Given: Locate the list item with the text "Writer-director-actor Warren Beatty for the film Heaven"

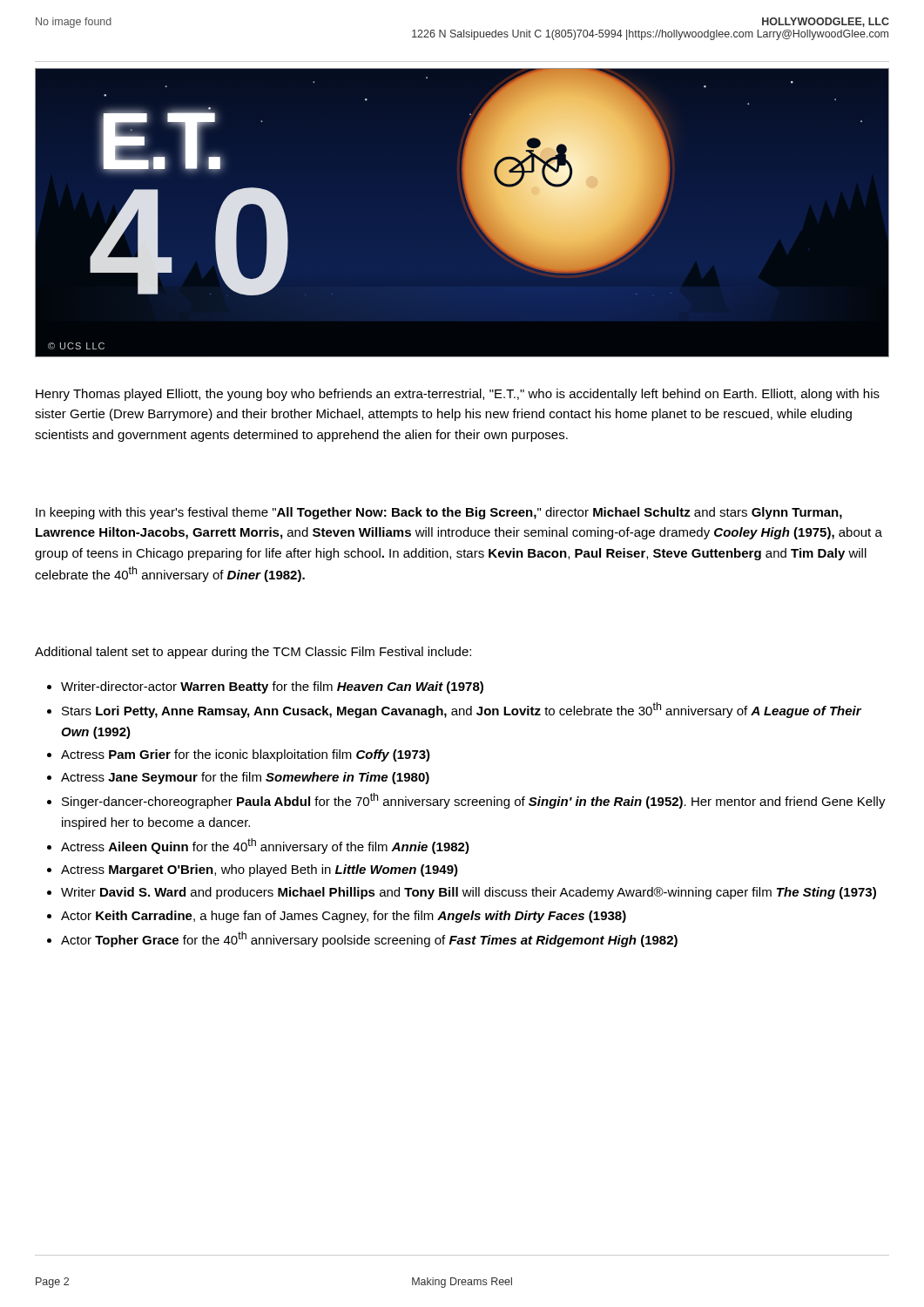Looking at the screenshot, I should (x=462, y=813).
